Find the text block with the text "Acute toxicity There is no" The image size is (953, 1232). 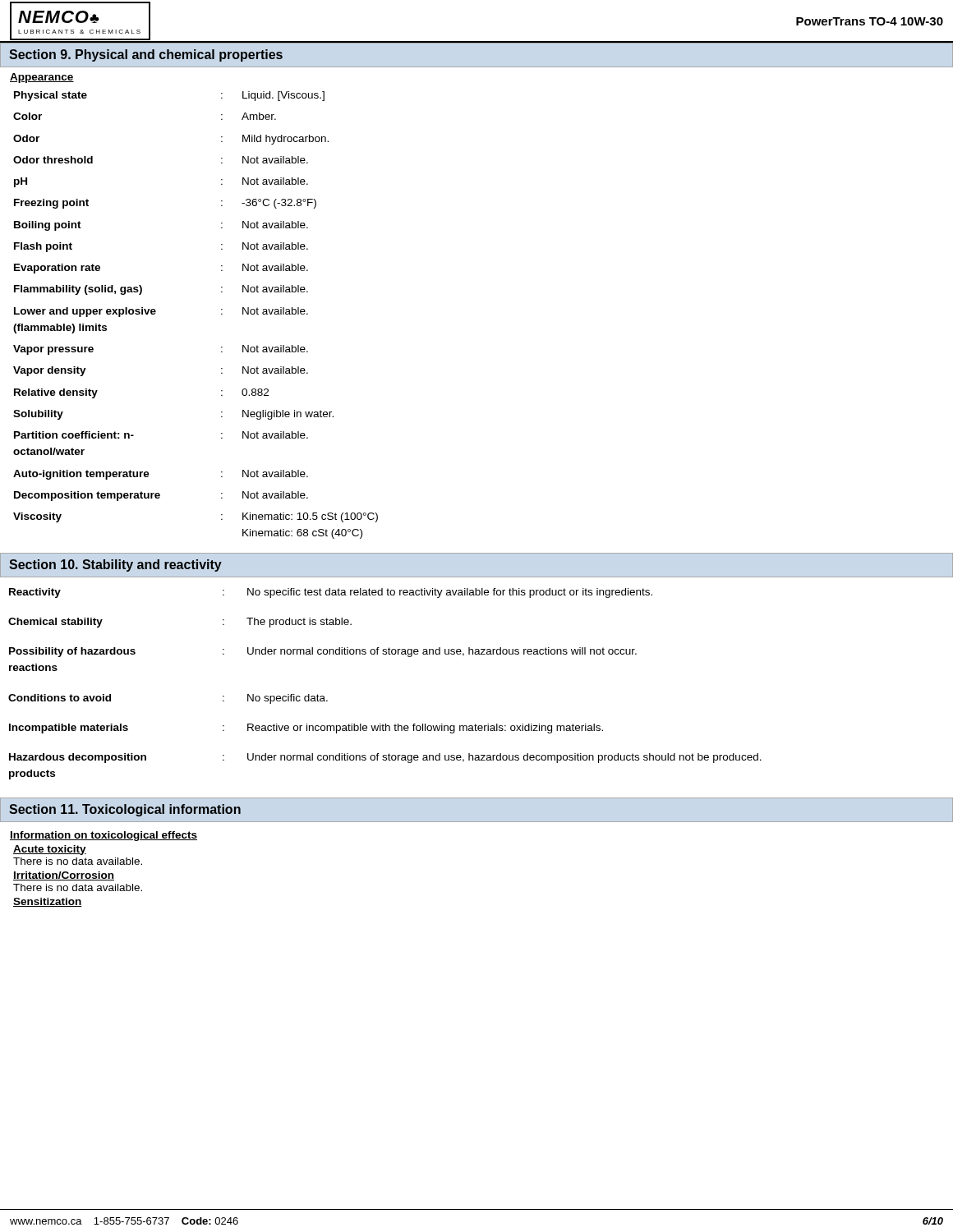[50, 850]
